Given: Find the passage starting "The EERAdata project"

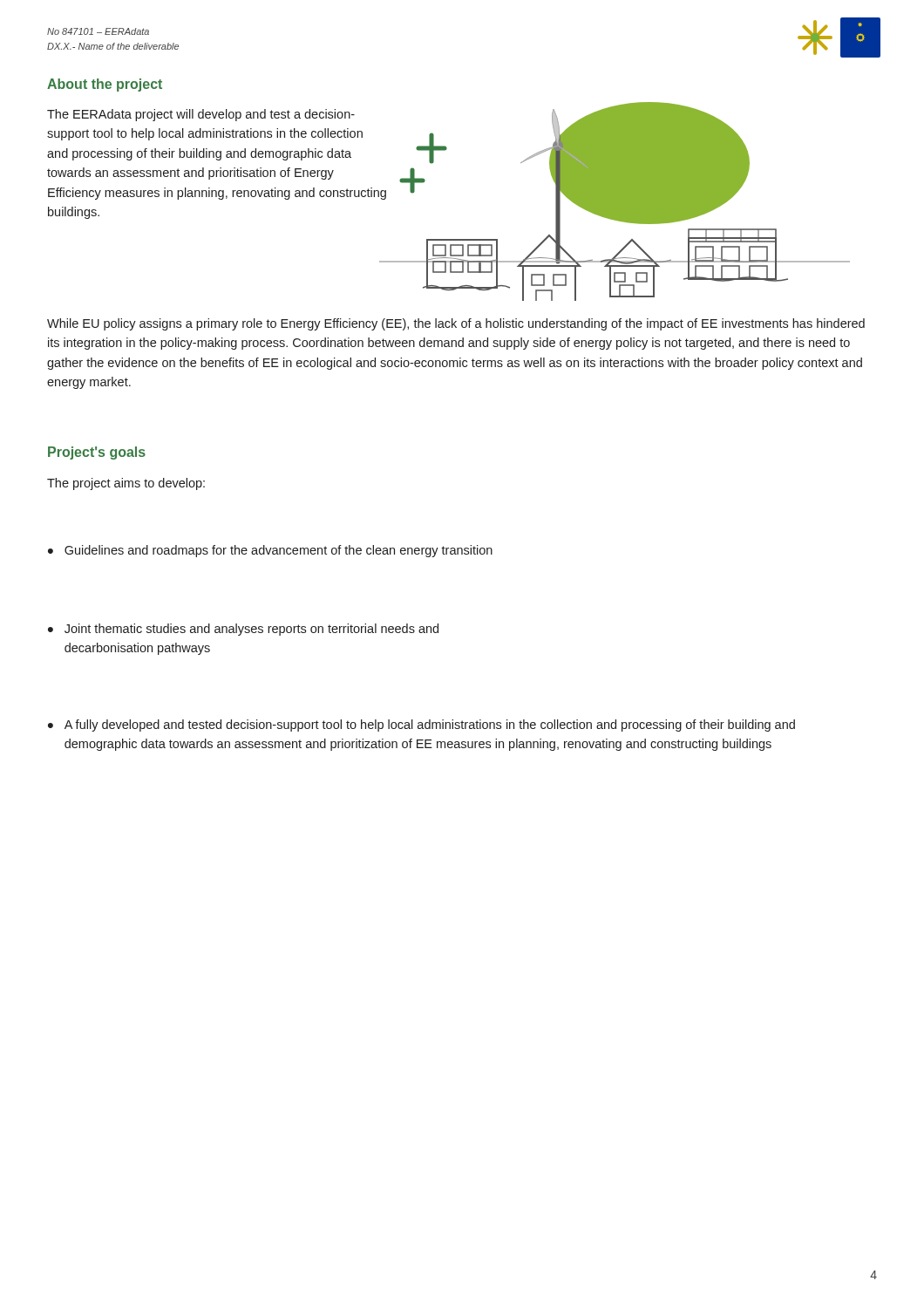Looking at the screenshot, I should 217,163.
